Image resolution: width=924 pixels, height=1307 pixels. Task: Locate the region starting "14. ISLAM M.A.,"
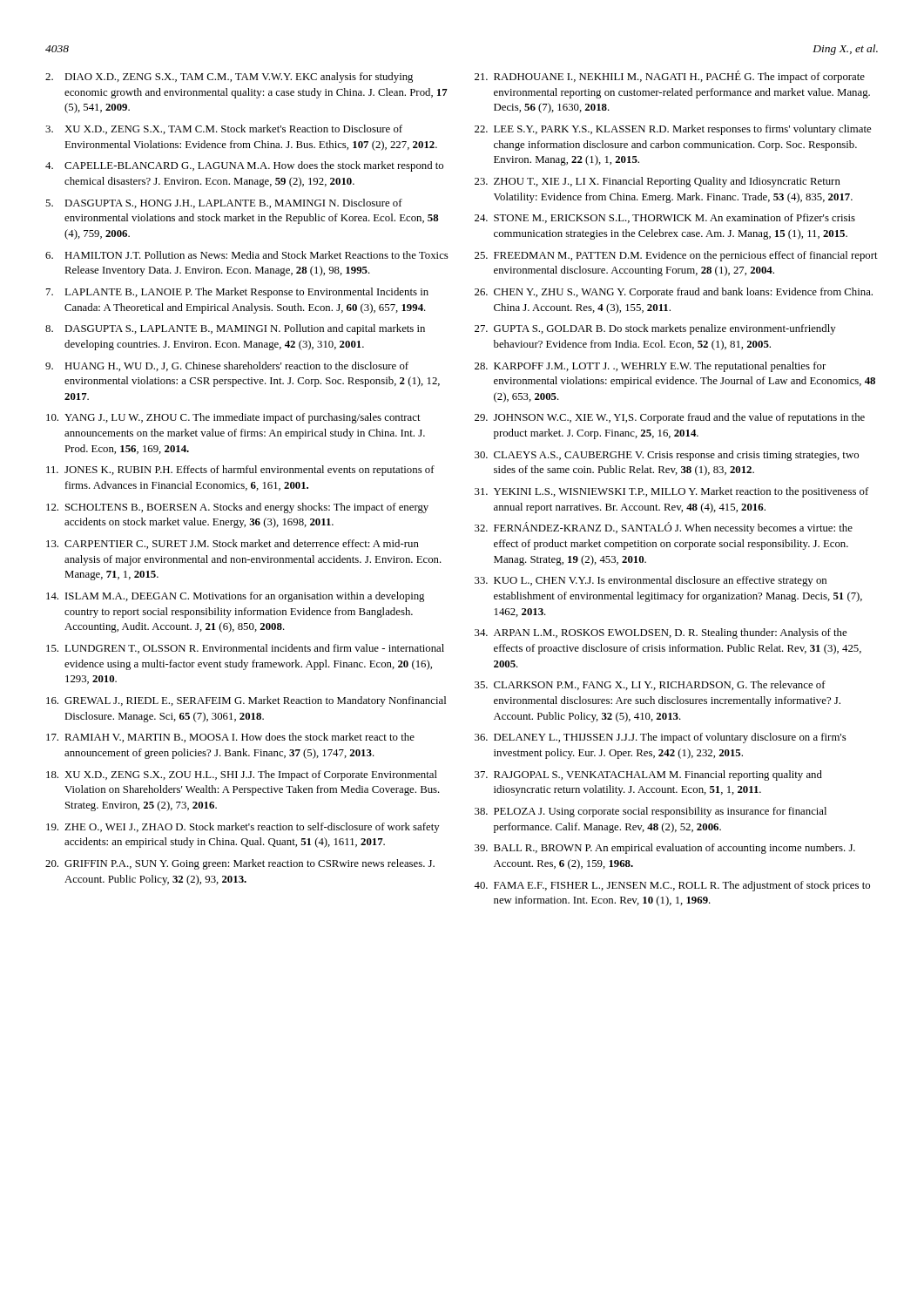coord(248,612)
